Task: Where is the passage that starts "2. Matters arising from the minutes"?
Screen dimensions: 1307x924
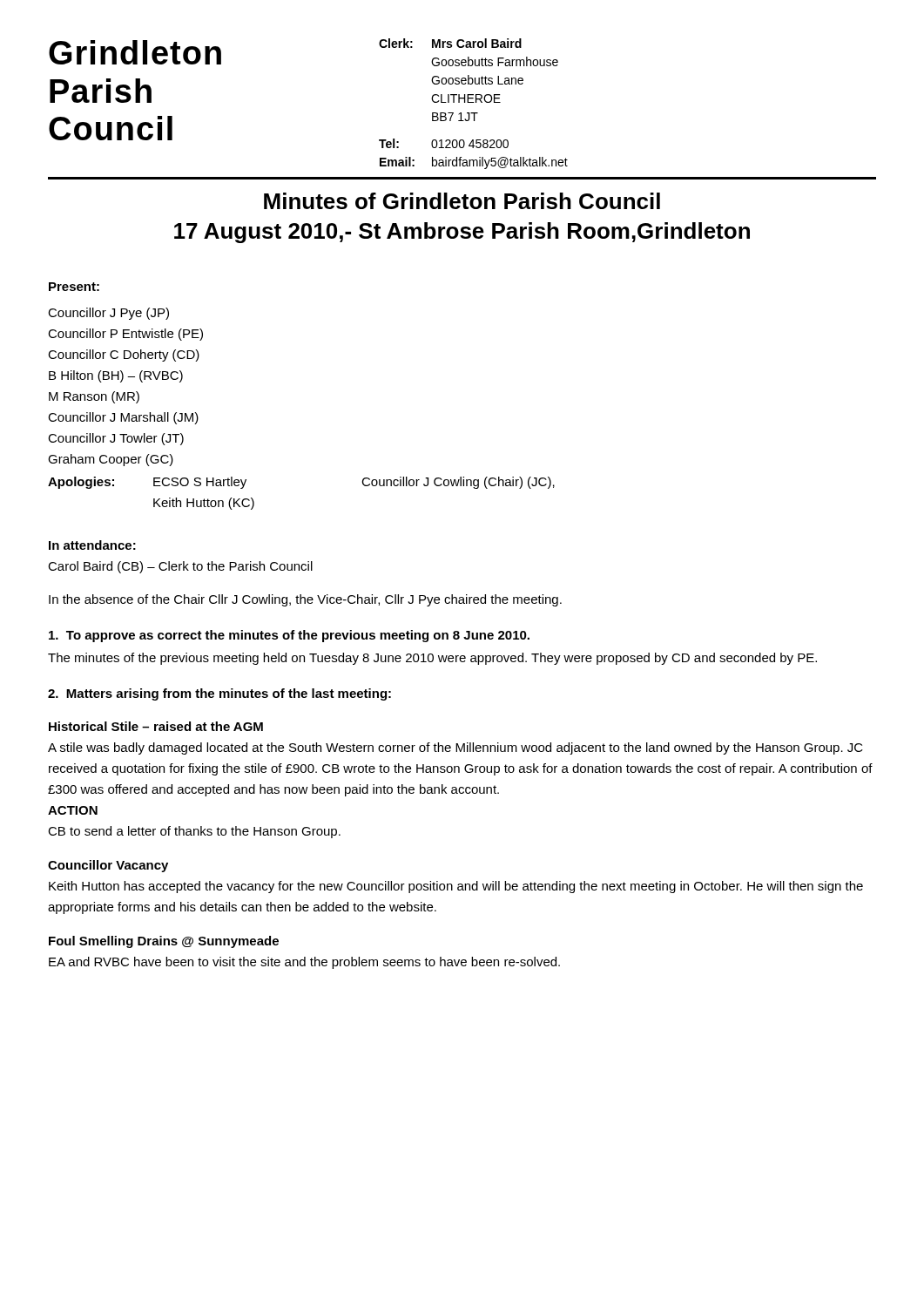Action: [220, 693]
